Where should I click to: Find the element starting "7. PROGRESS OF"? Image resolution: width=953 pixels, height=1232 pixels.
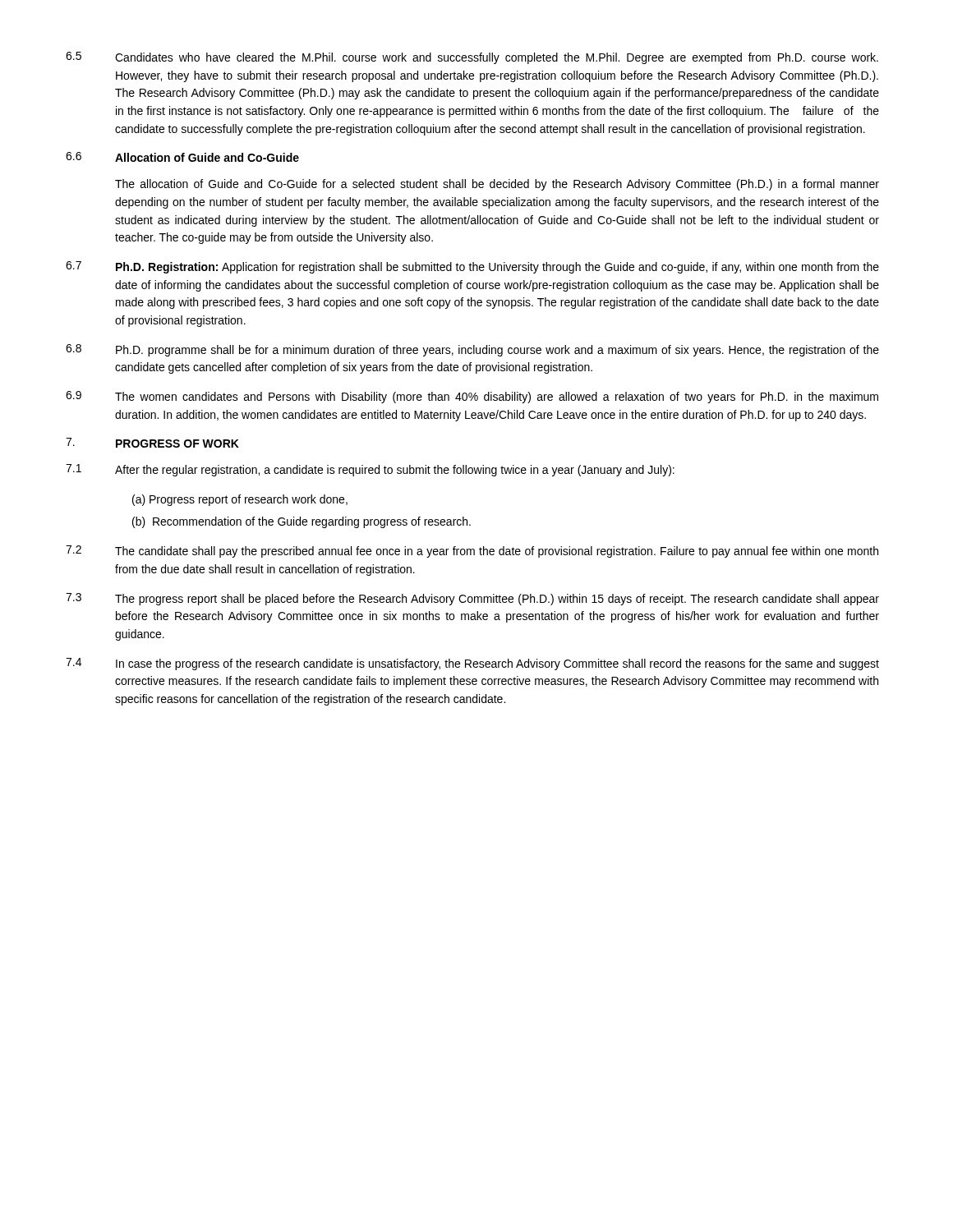152,443
